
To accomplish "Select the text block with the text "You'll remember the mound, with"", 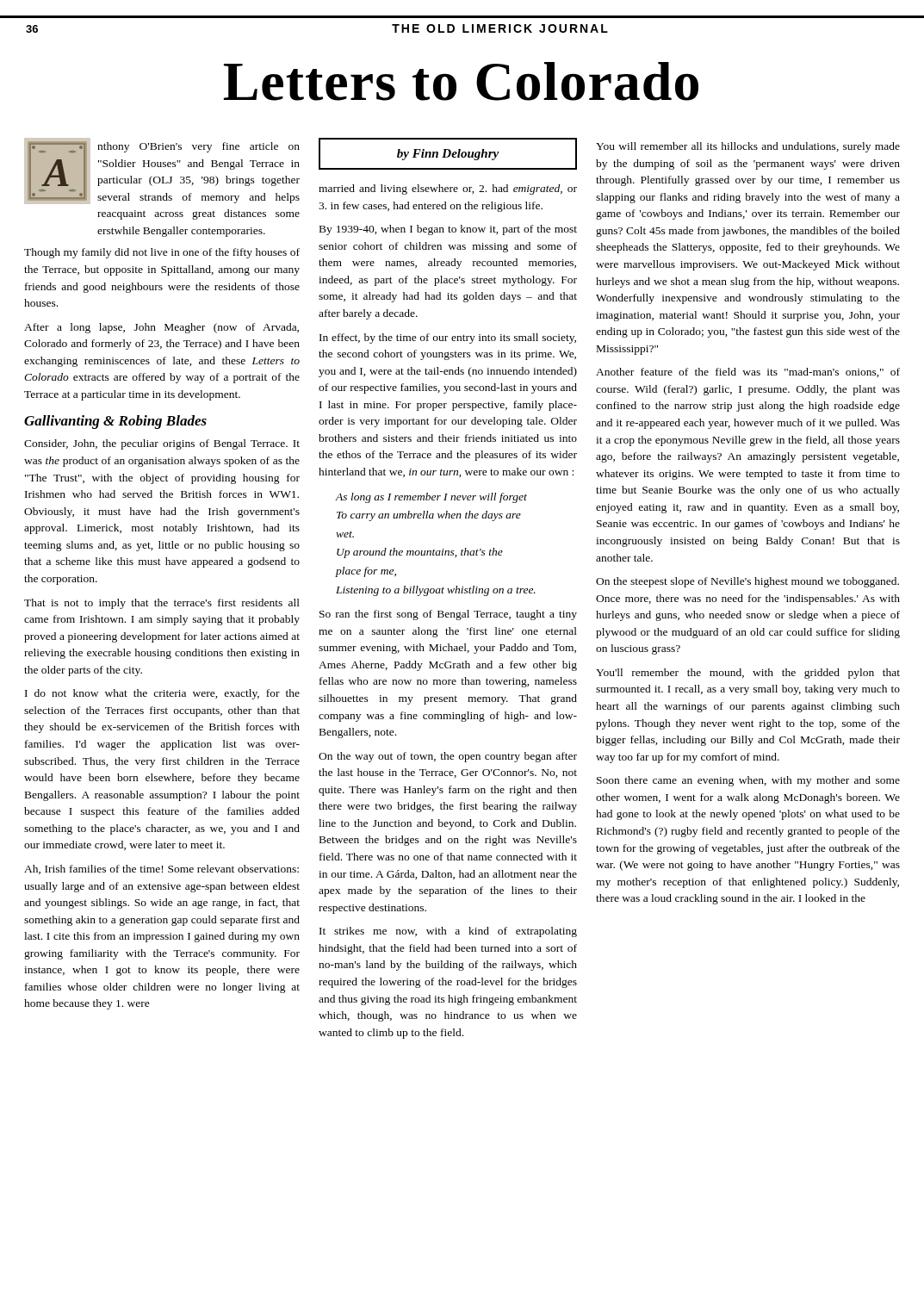I will (x=748, y=714).
